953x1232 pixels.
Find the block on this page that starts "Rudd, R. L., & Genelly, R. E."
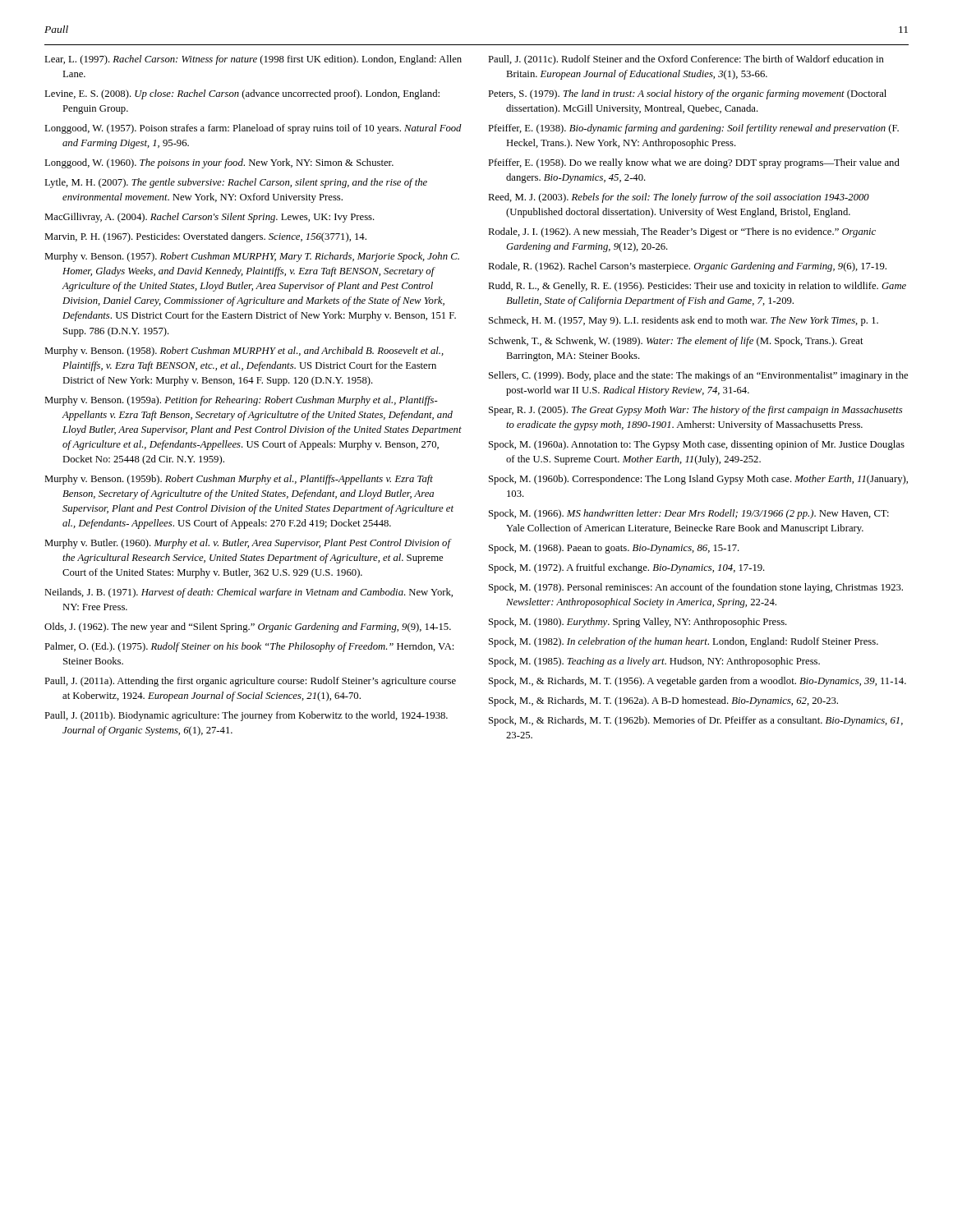[x=697, y=294]
